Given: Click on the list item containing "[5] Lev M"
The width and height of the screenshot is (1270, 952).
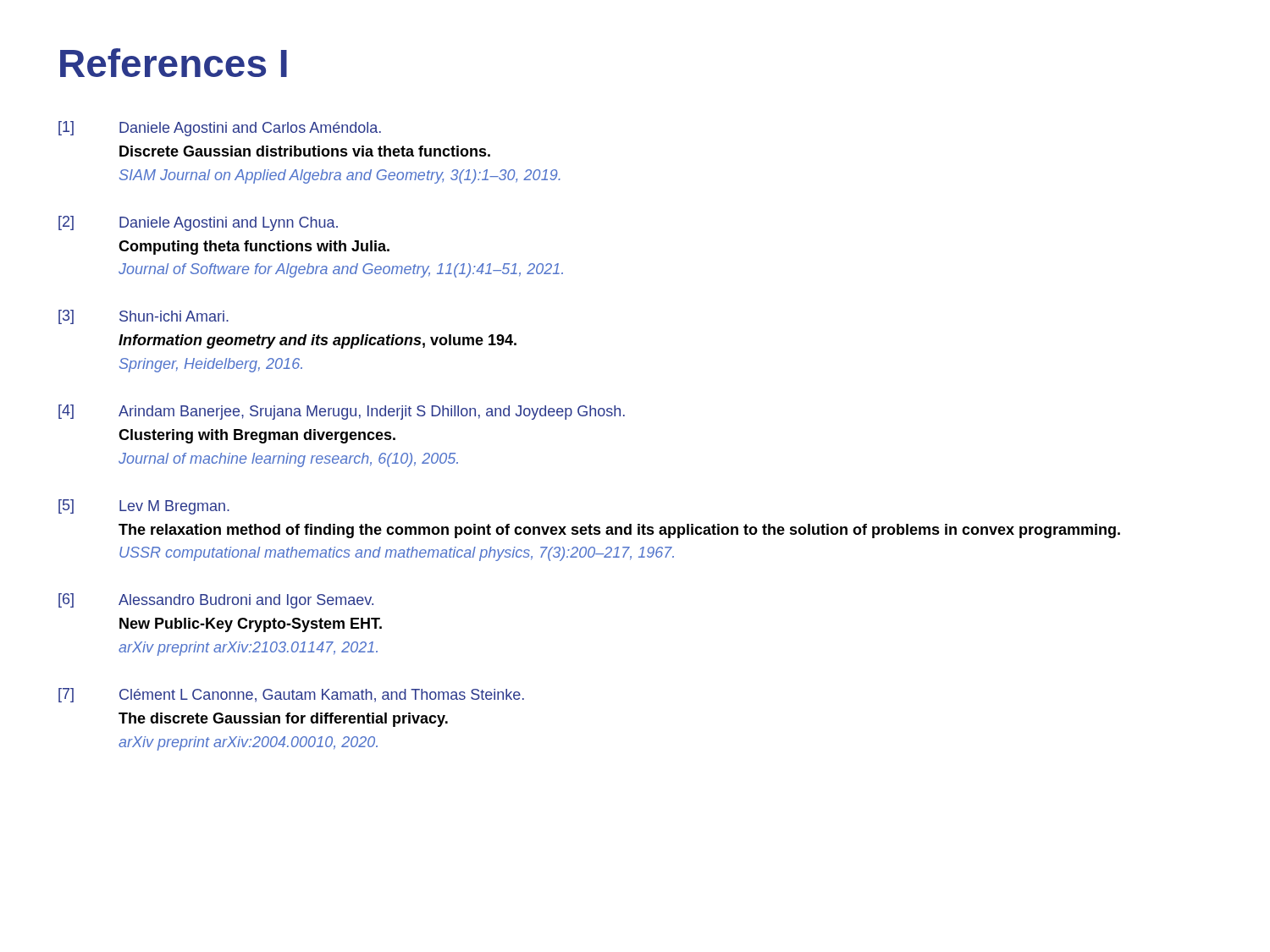Looking at the screenshot, I should click(635, 530).
